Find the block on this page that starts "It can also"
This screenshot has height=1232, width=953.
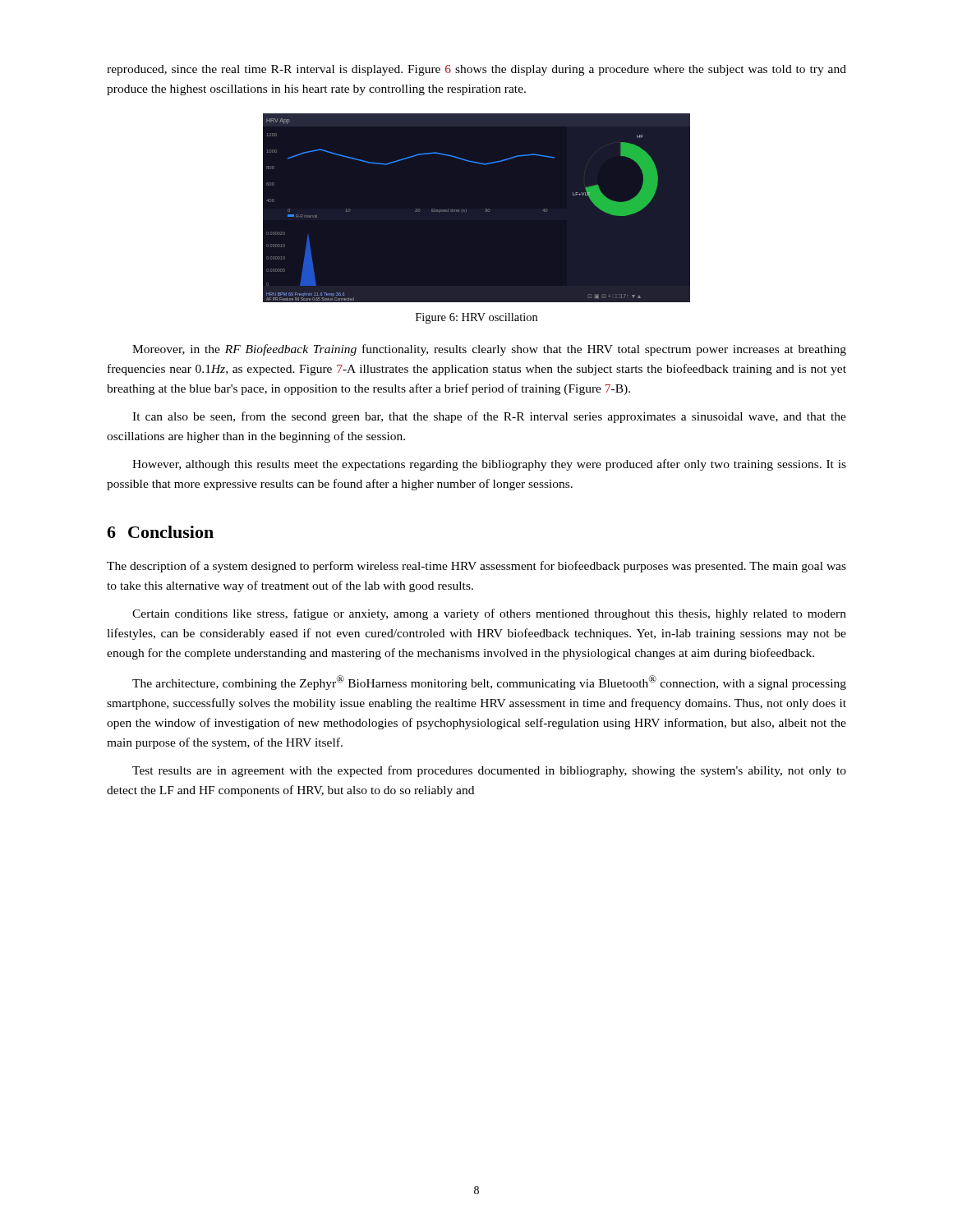point(476,426)
